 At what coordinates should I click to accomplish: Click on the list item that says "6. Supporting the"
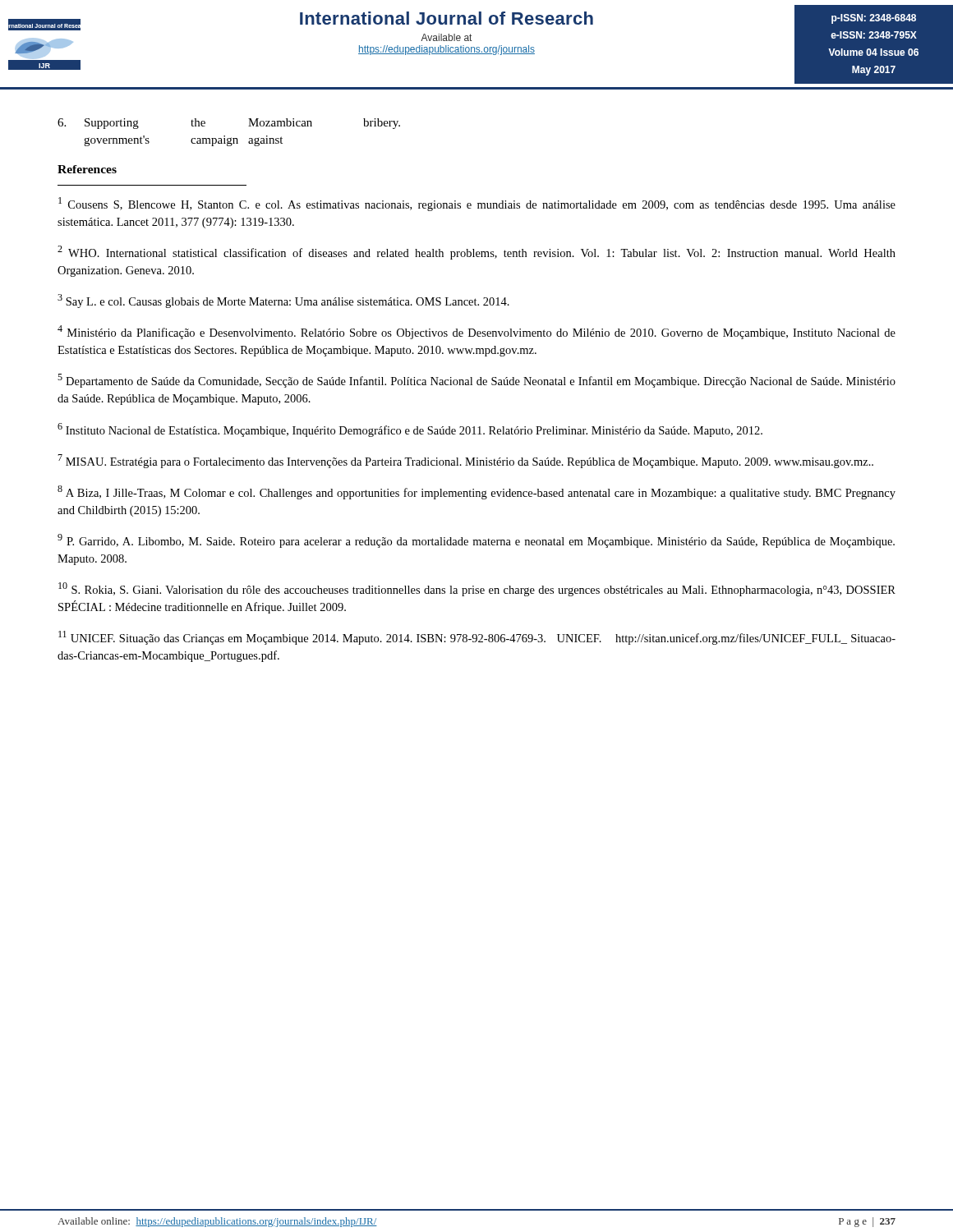(110, 124)
